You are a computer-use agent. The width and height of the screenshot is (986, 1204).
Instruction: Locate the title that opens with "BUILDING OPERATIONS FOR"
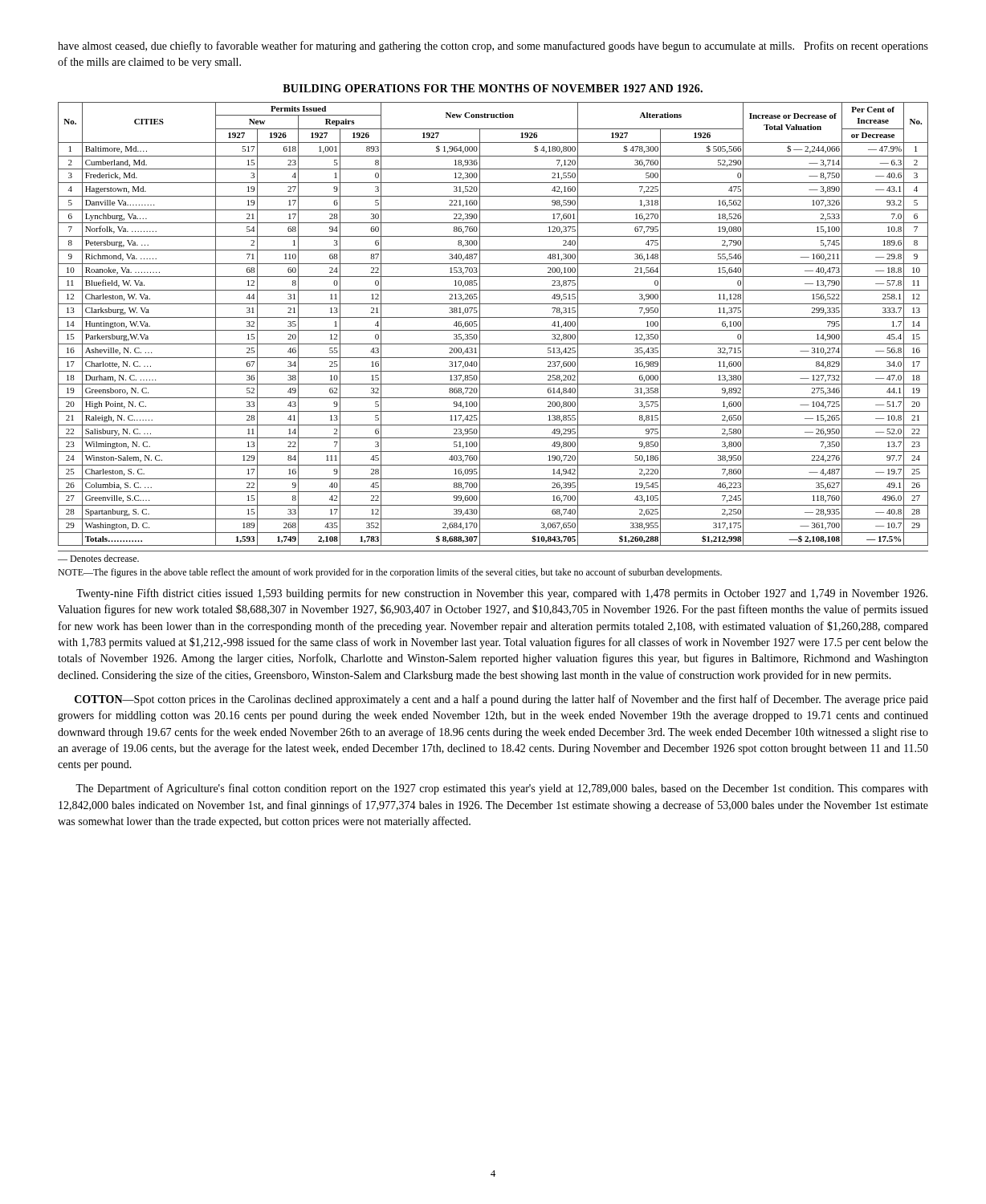[493, 88]
